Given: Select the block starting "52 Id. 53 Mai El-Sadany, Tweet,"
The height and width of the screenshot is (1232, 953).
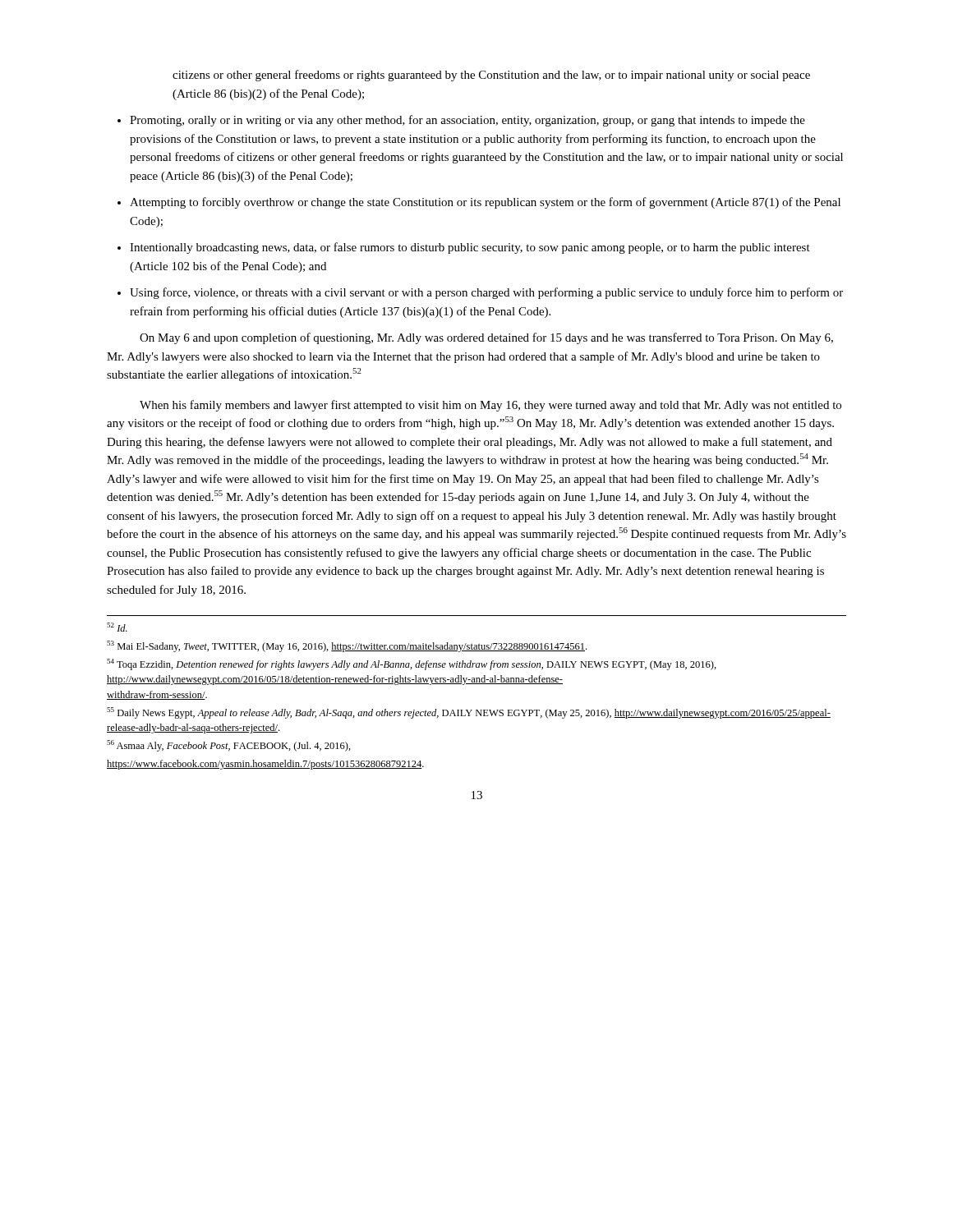Looking at the screenshot, I should [x=117, y=627].
